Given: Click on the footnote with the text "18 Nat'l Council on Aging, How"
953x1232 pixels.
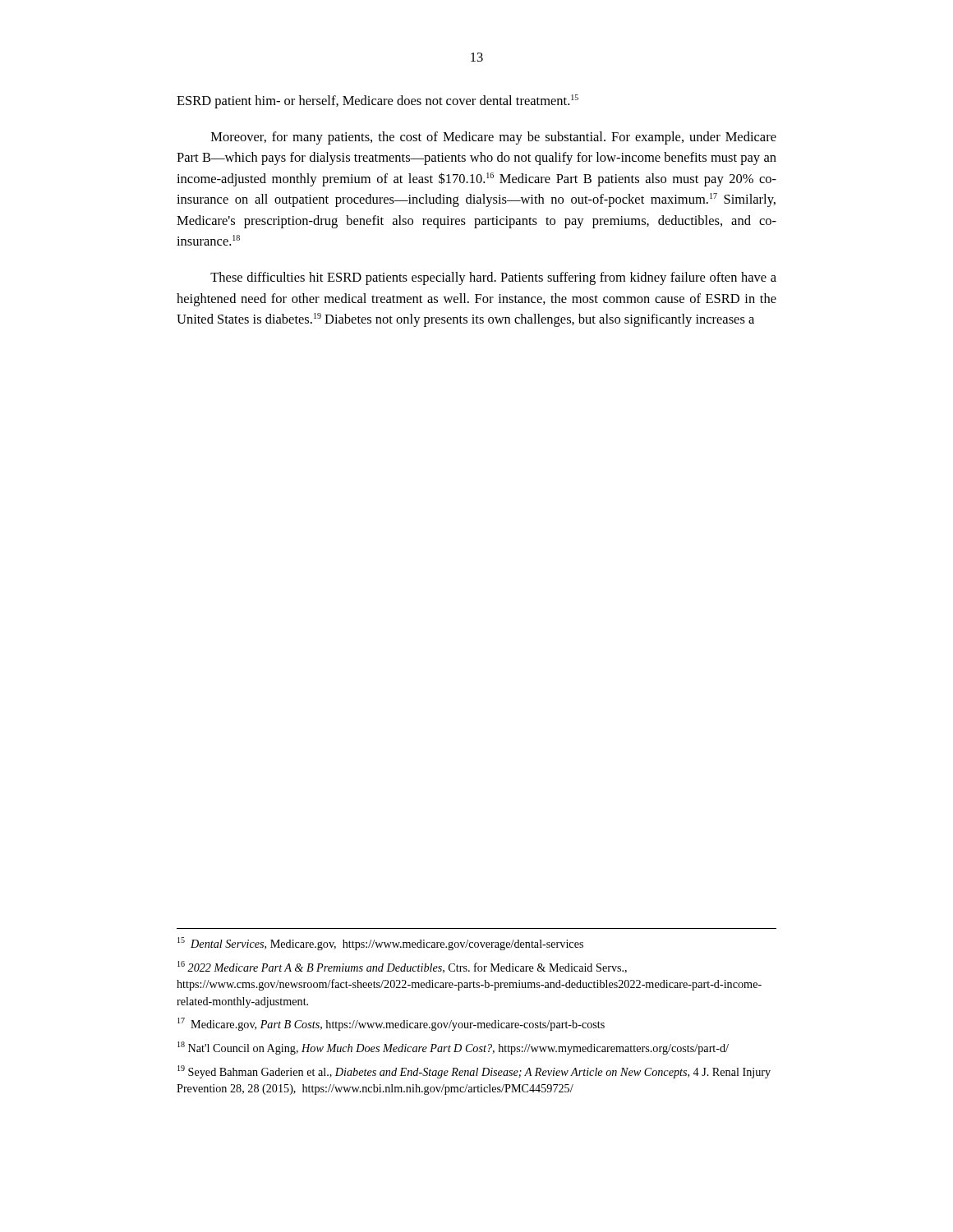Looking at the screenshot, I should point(453,1047).
